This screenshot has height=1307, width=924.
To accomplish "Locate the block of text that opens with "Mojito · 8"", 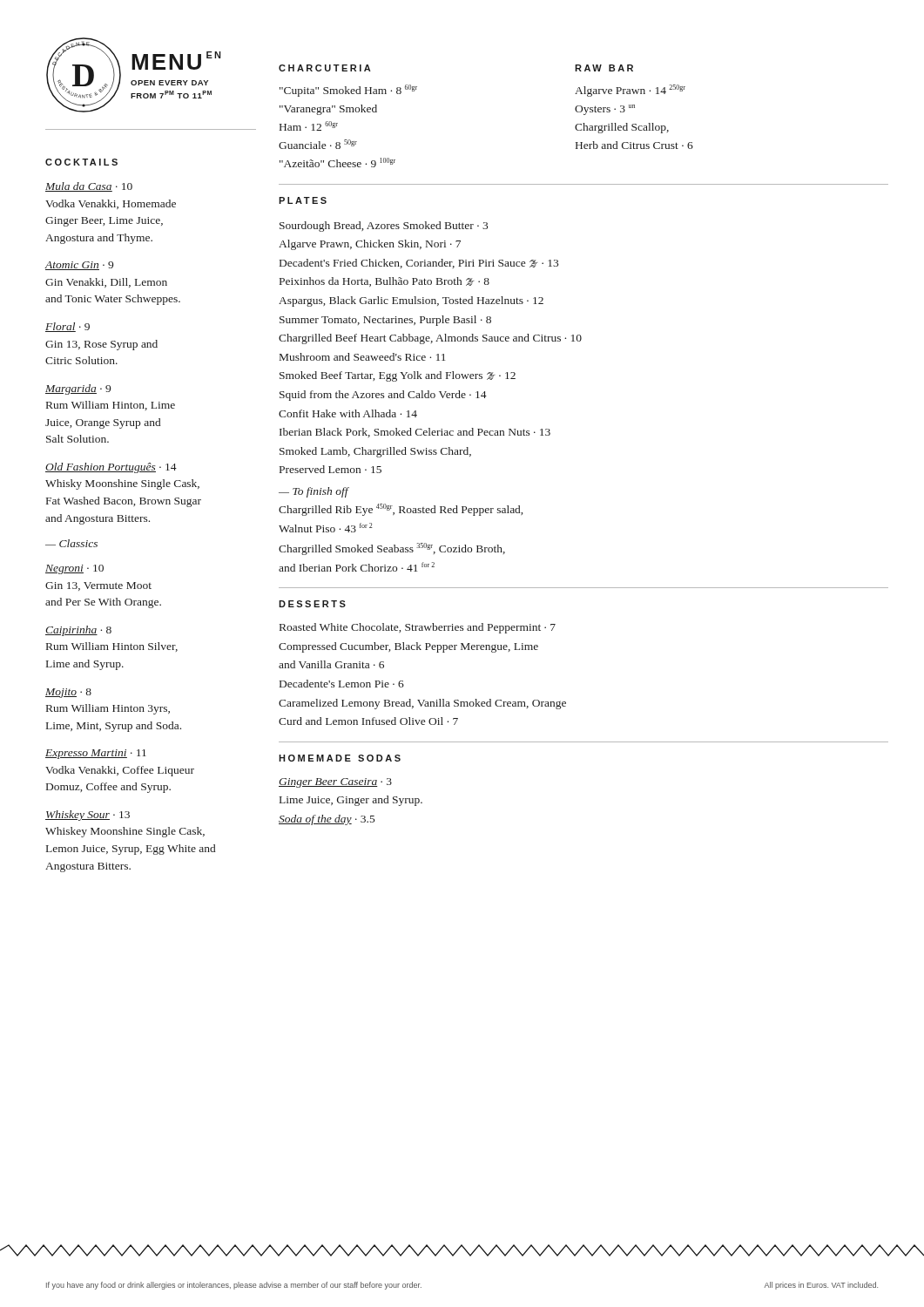I will (x=114, y=708).
